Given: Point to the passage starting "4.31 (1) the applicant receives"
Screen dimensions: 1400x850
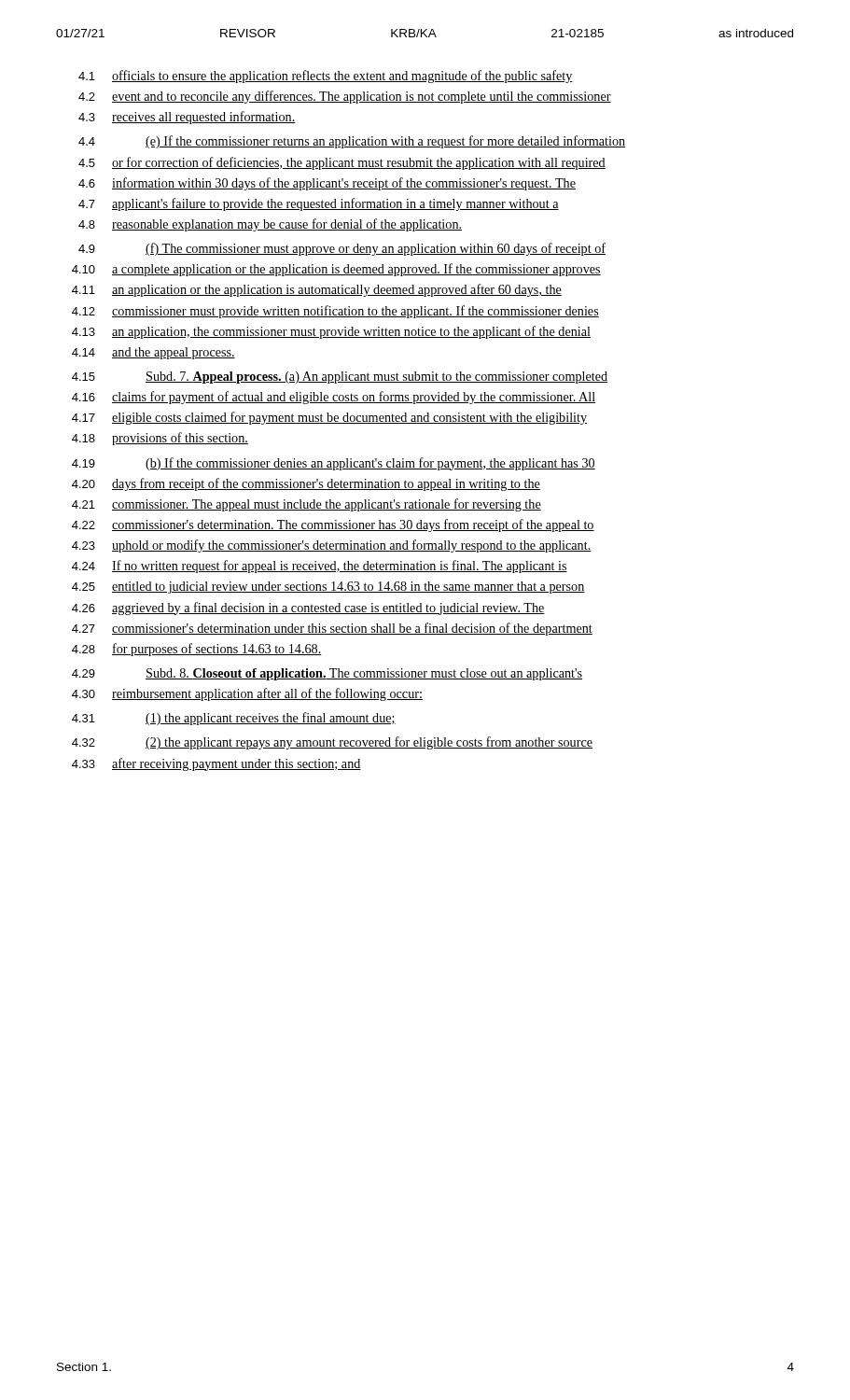Looking at the screenshot, I should point(234,719).
